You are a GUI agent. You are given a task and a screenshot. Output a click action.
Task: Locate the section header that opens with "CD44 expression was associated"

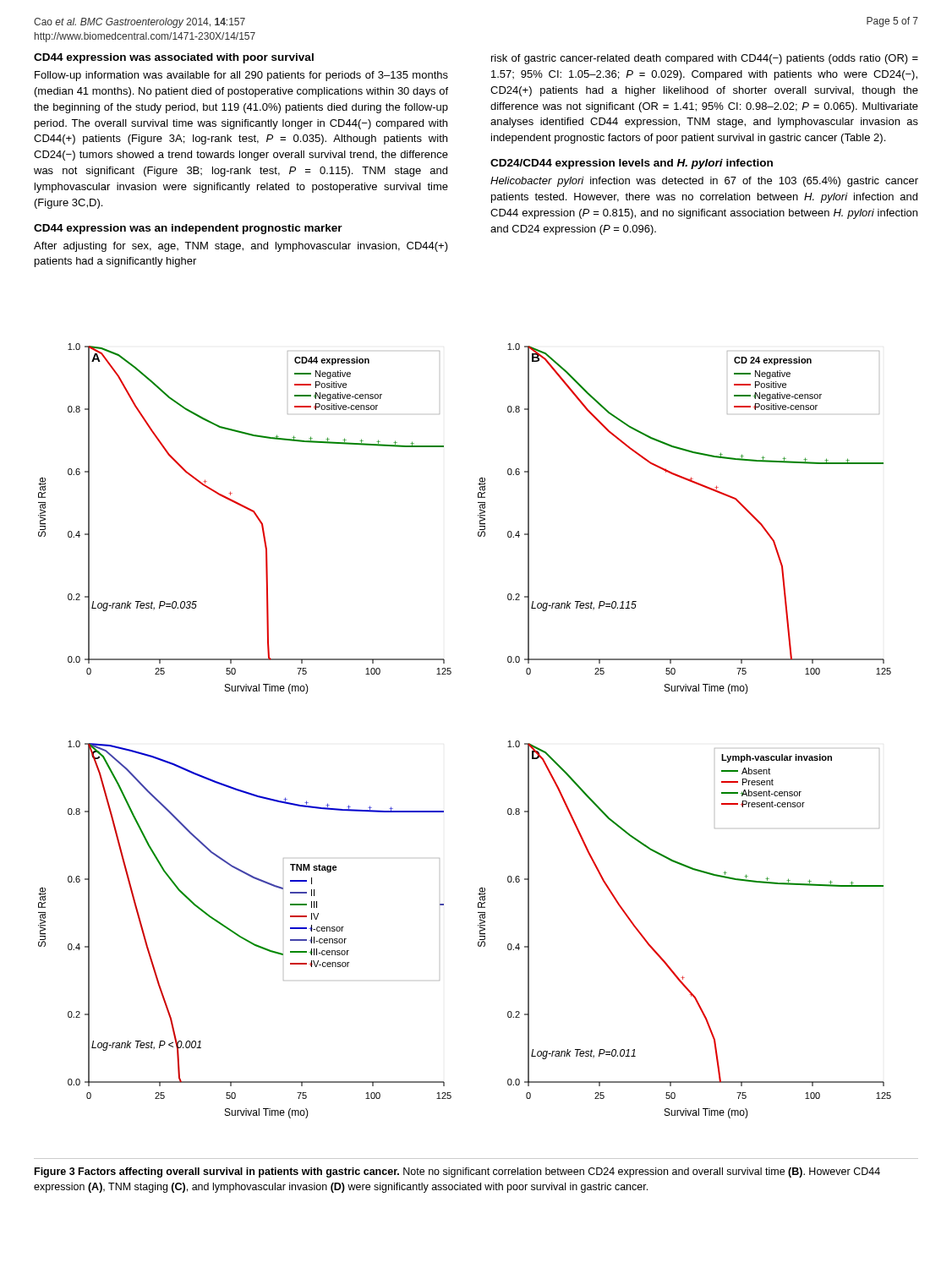174,57
